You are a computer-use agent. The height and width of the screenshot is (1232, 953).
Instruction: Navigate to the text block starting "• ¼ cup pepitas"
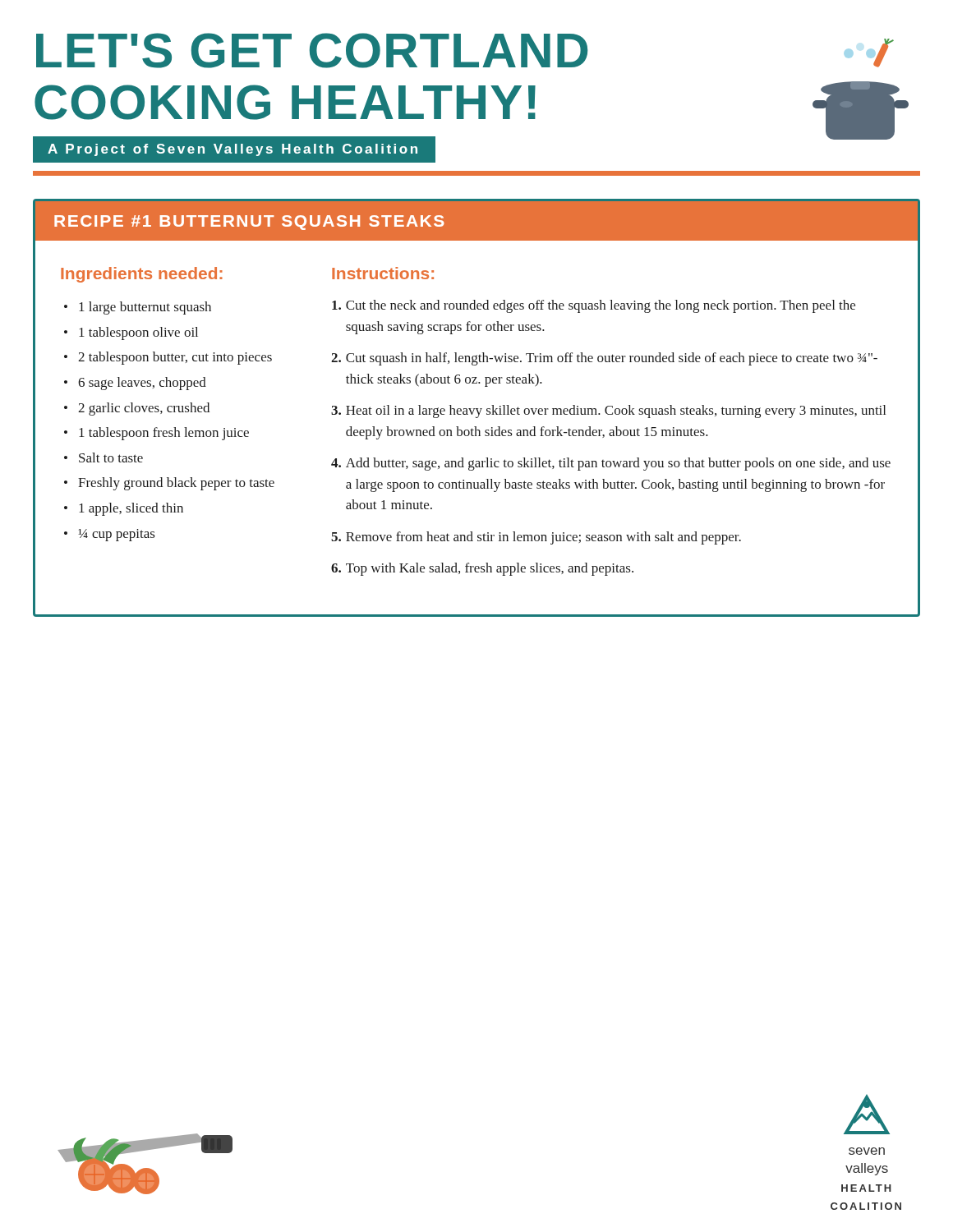click(x=109, y=534)
